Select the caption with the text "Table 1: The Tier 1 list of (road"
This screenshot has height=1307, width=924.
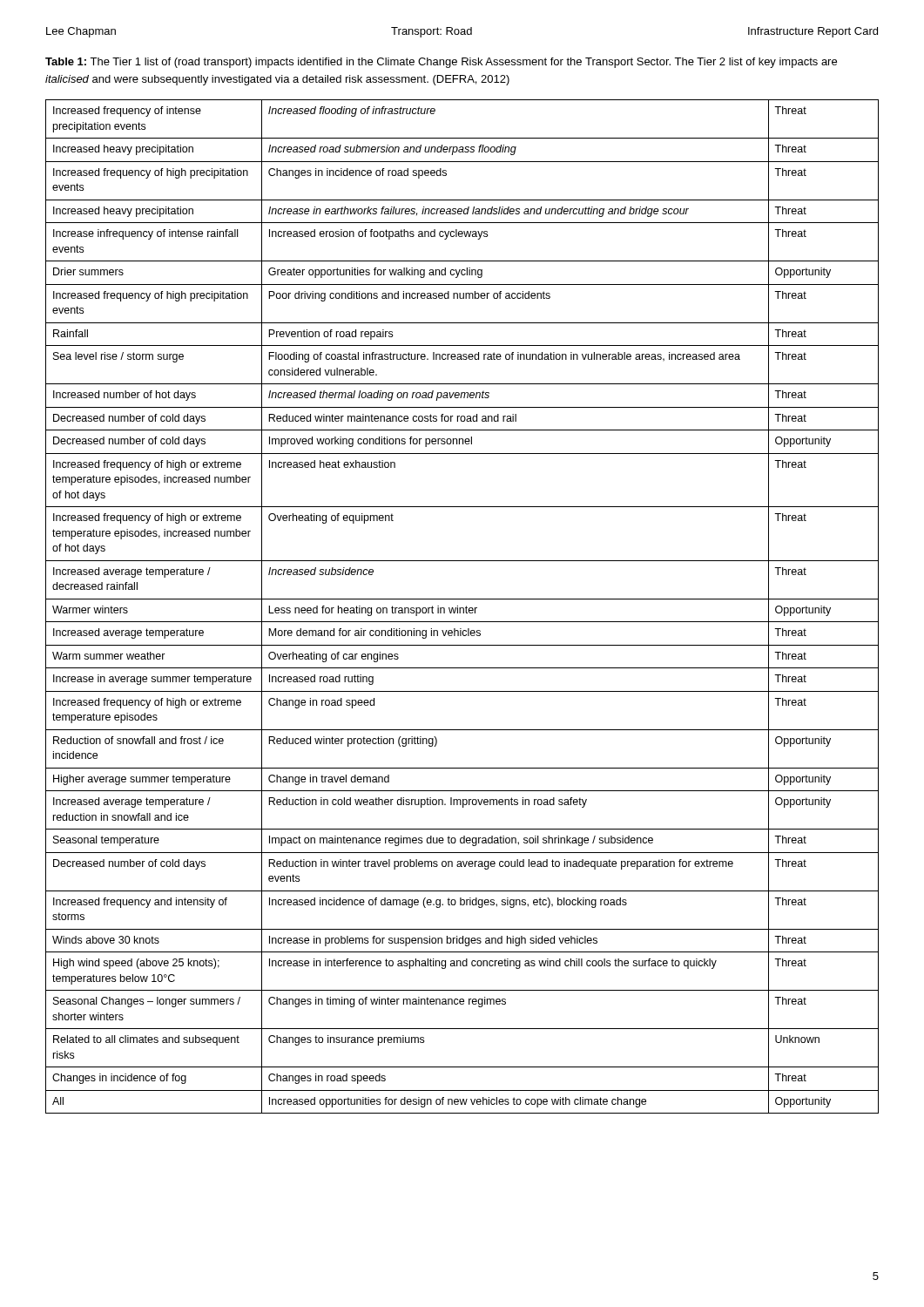pos(441,70)
